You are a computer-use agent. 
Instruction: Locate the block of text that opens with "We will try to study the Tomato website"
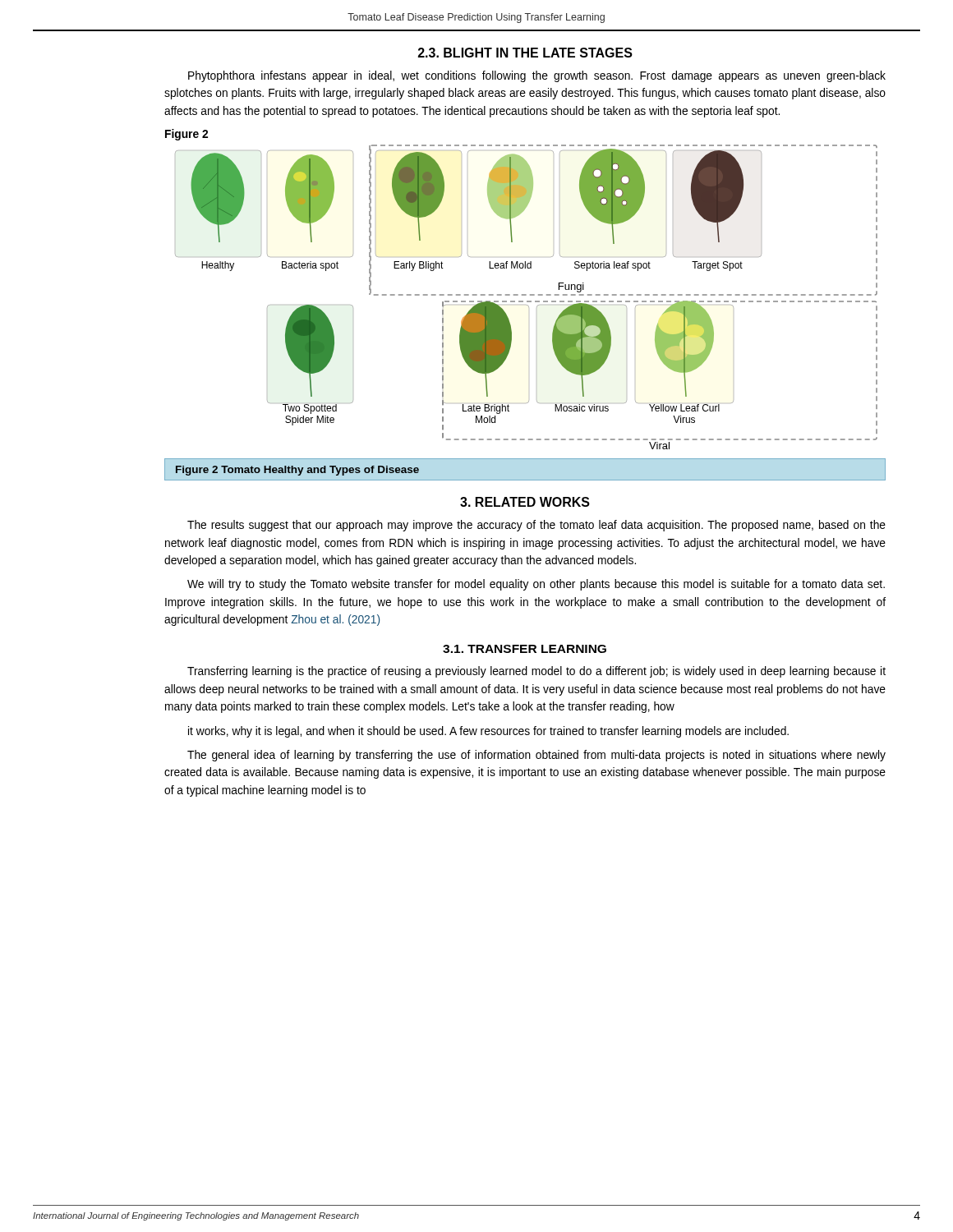pos(525,602)
